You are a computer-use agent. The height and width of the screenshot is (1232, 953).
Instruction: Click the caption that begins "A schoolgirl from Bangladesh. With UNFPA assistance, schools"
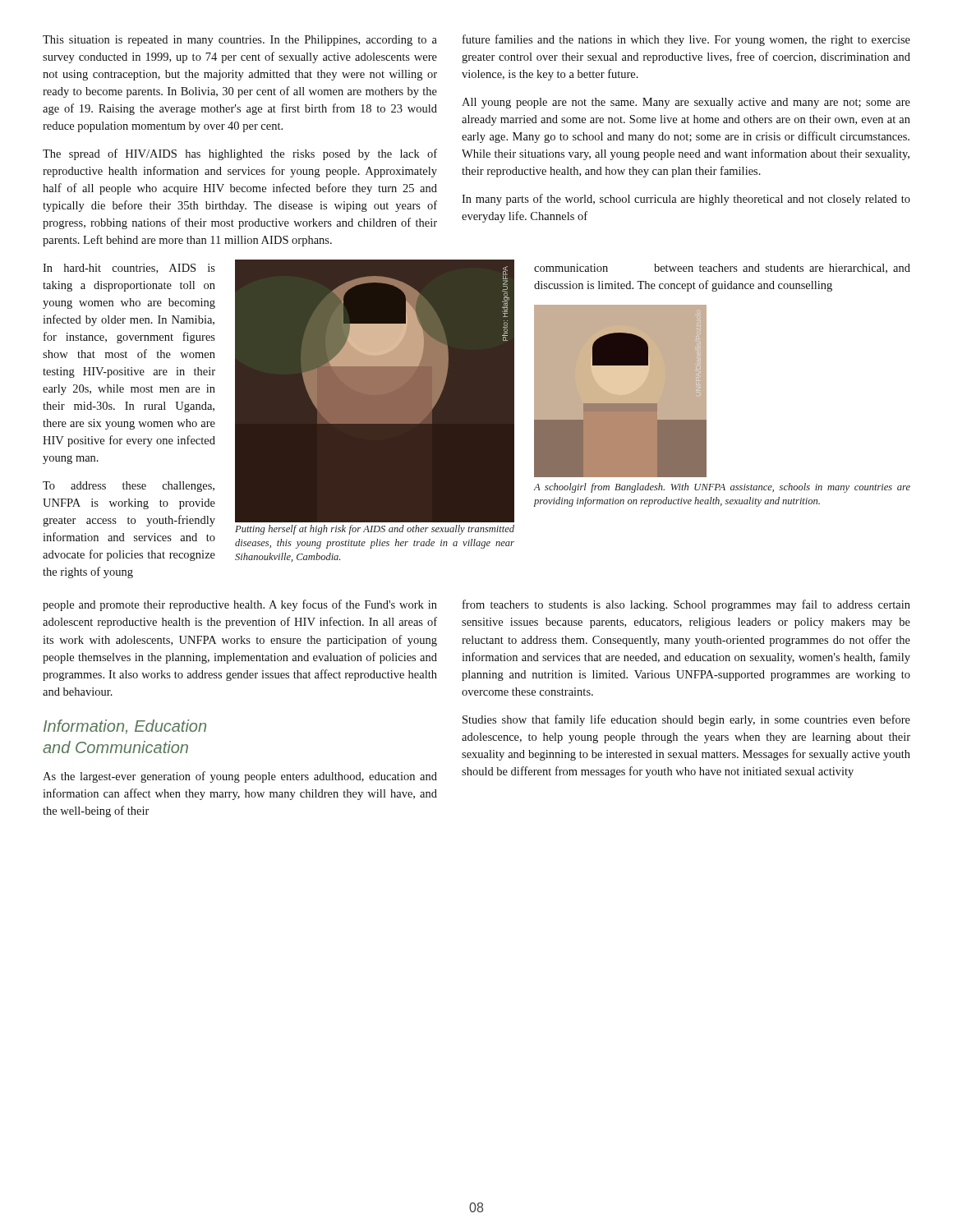point(722,494)
